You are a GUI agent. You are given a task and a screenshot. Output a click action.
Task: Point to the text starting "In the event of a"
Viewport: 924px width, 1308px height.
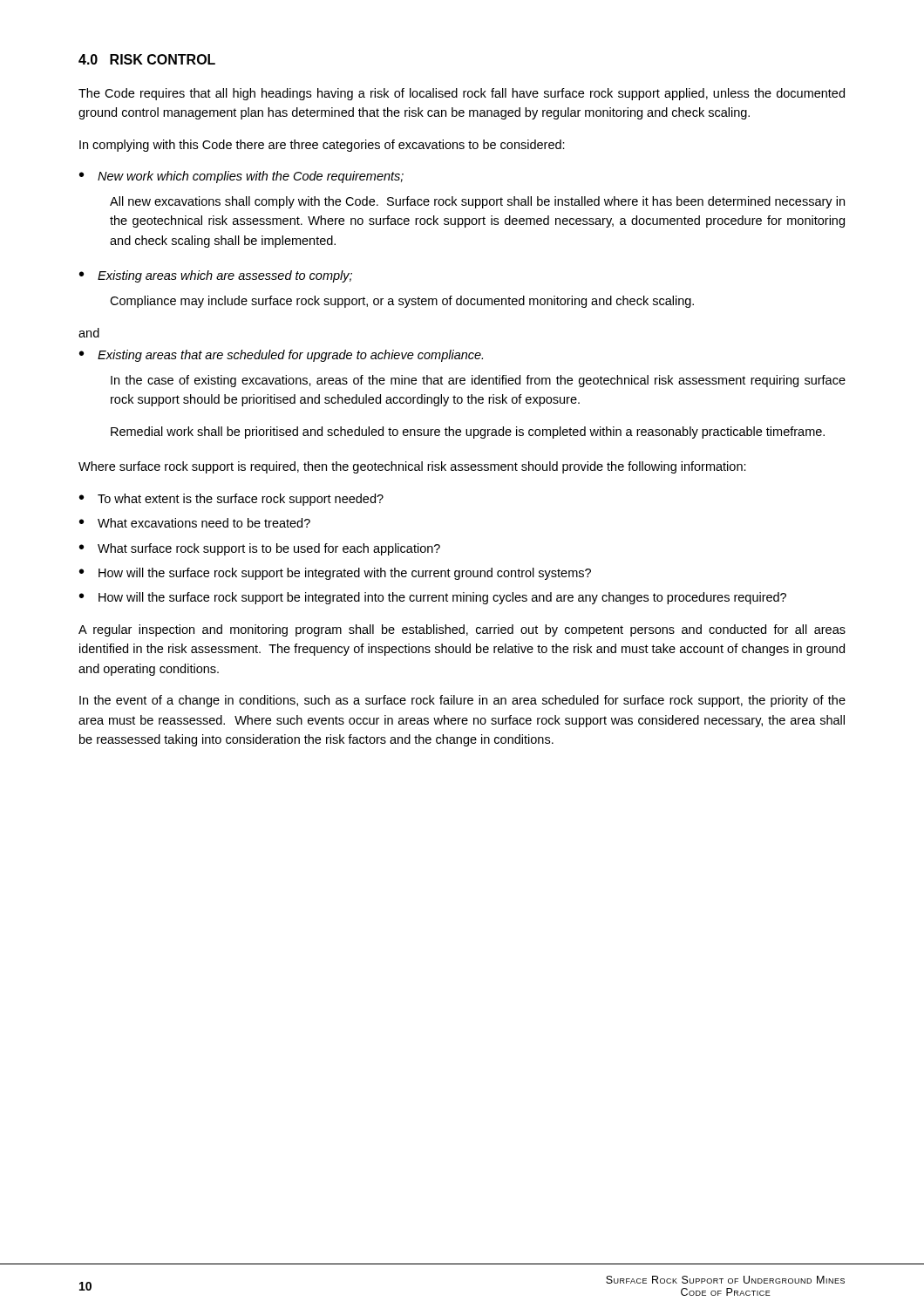[462, 720]
